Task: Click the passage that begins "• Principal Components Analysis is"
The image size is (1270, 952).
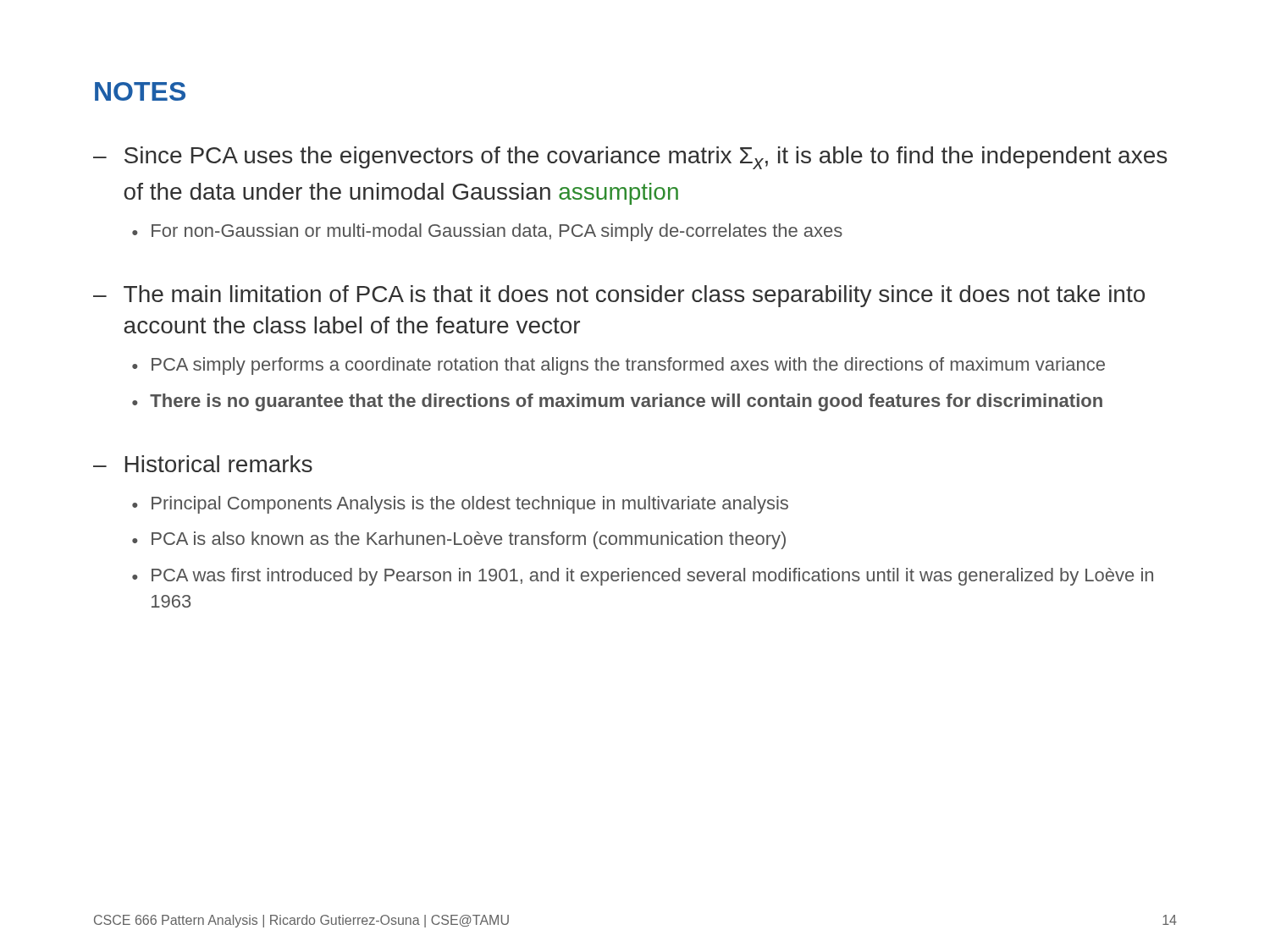Action: [460, 504]
